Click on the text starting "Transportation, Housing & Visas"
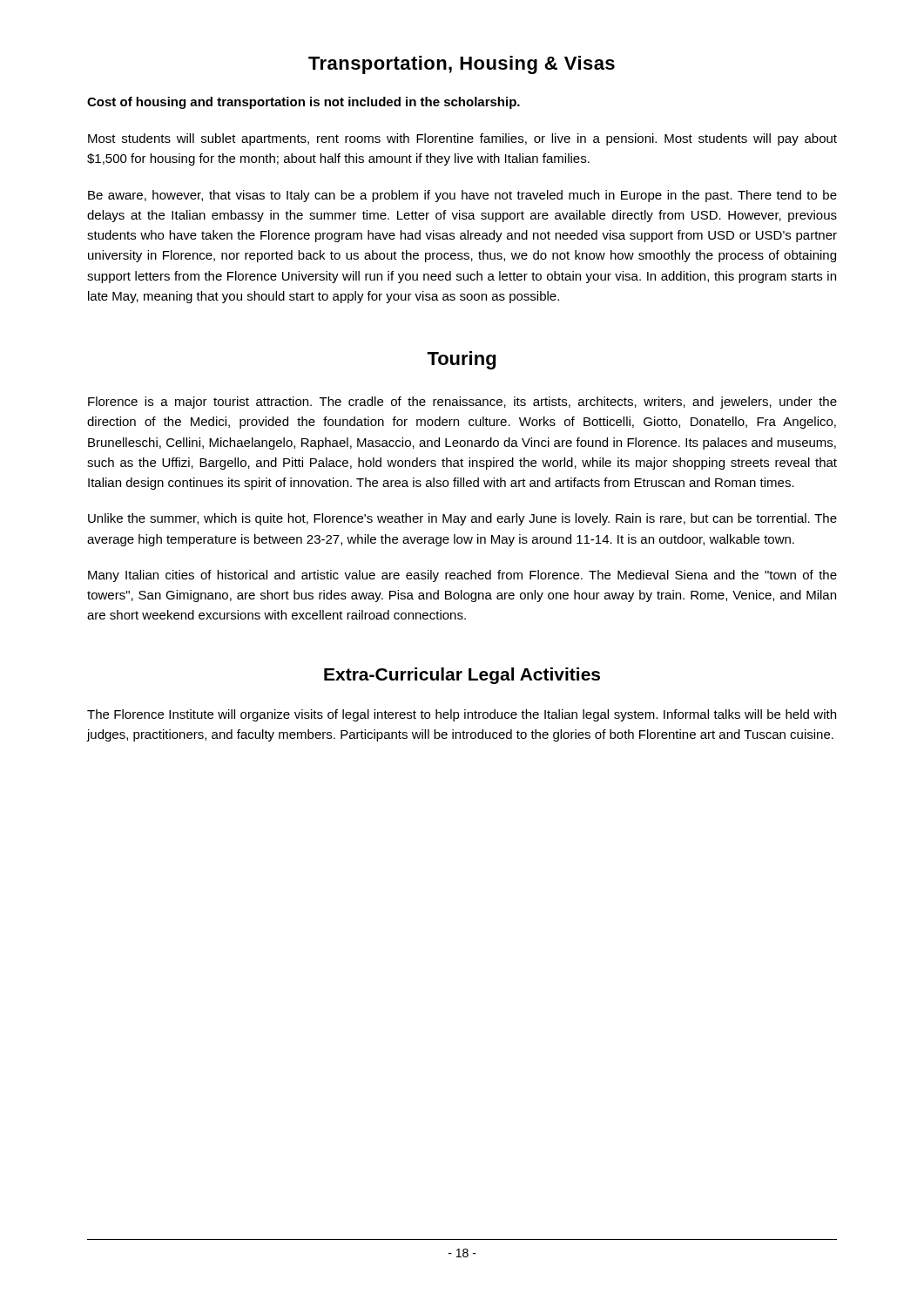 tap(462, 63)
